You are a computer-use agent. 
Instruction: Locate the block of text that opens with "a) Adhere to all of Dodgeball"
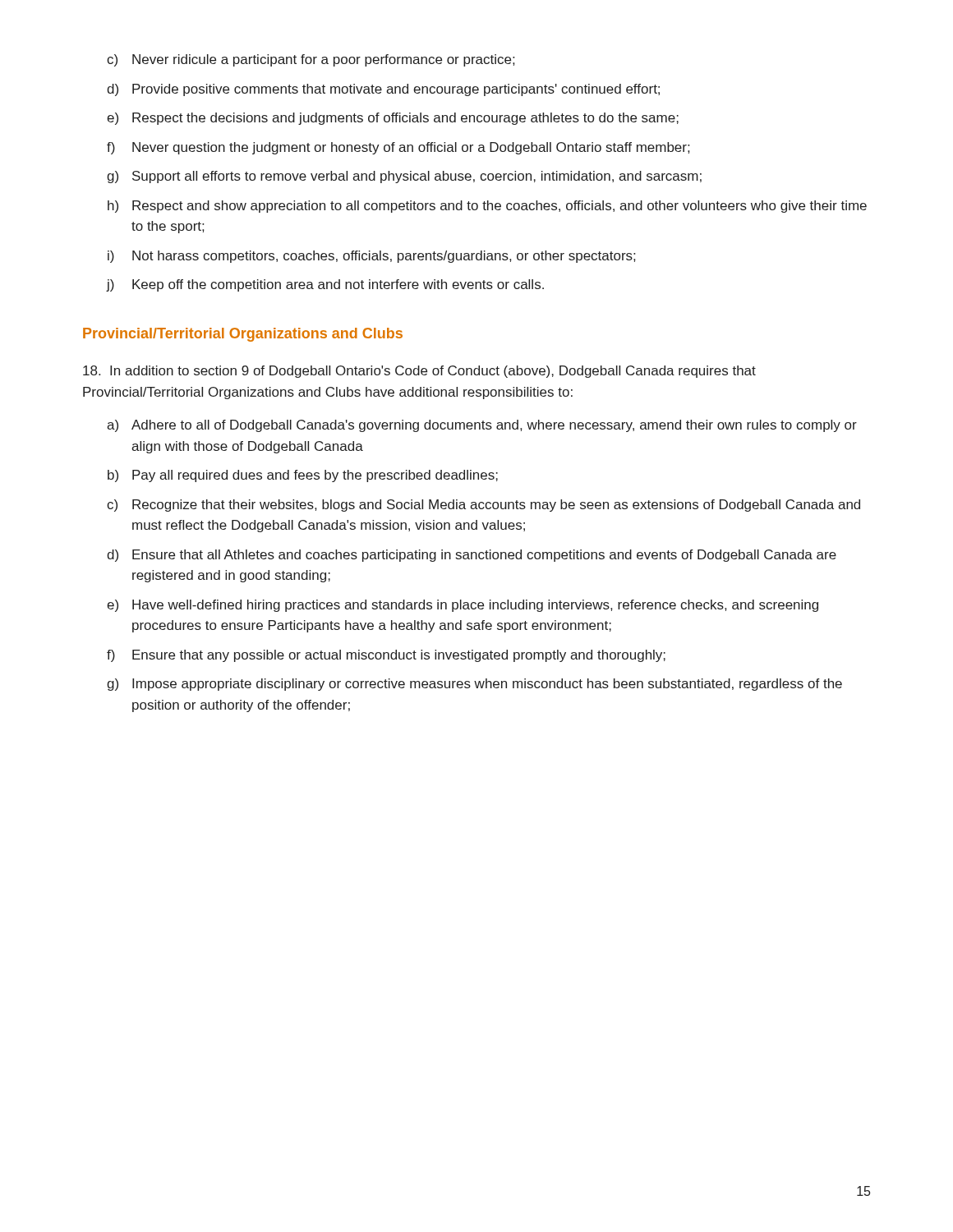tap(489, 436)
